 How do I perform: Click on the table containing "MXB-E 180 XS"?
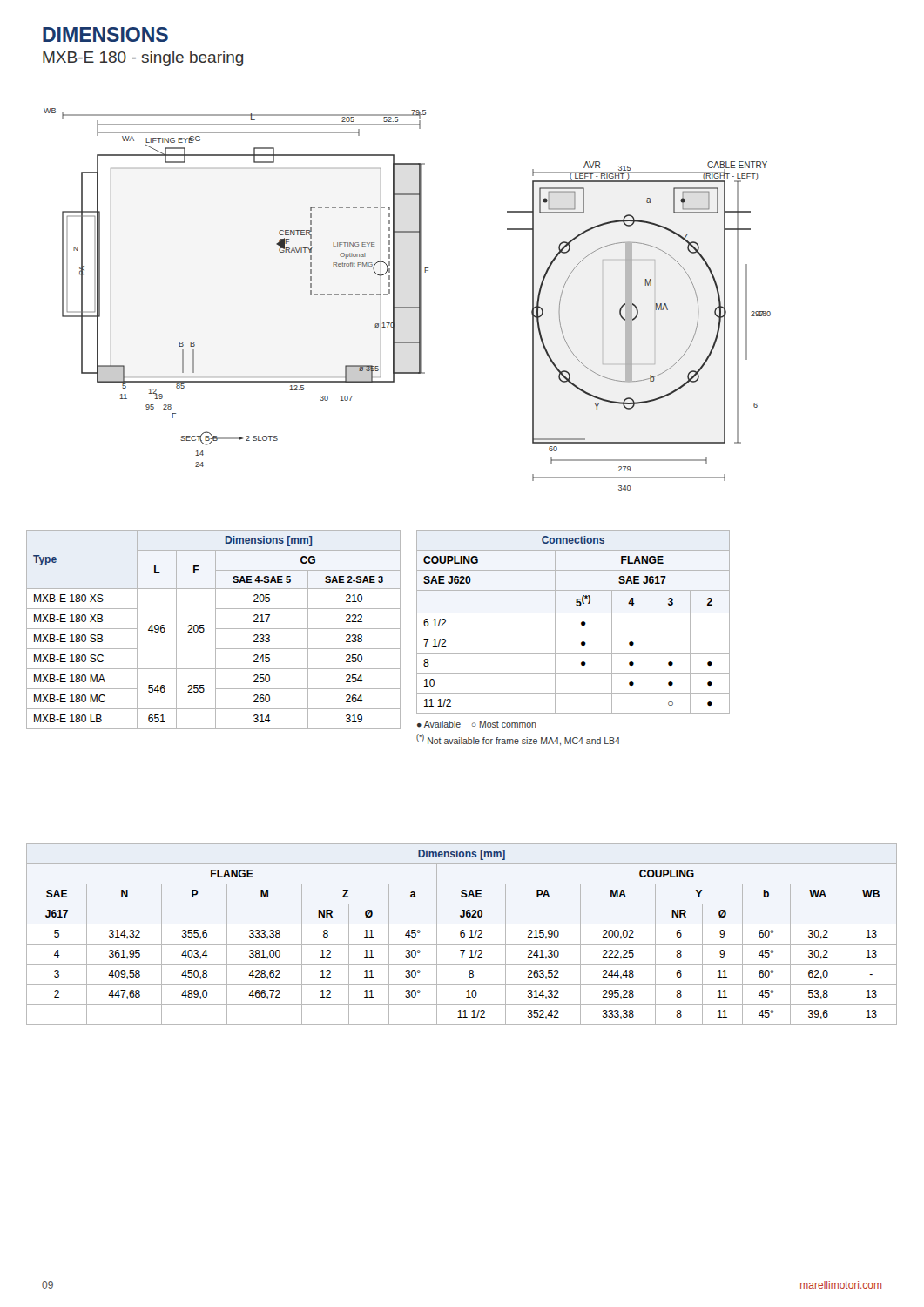click(x=213, y=639)
